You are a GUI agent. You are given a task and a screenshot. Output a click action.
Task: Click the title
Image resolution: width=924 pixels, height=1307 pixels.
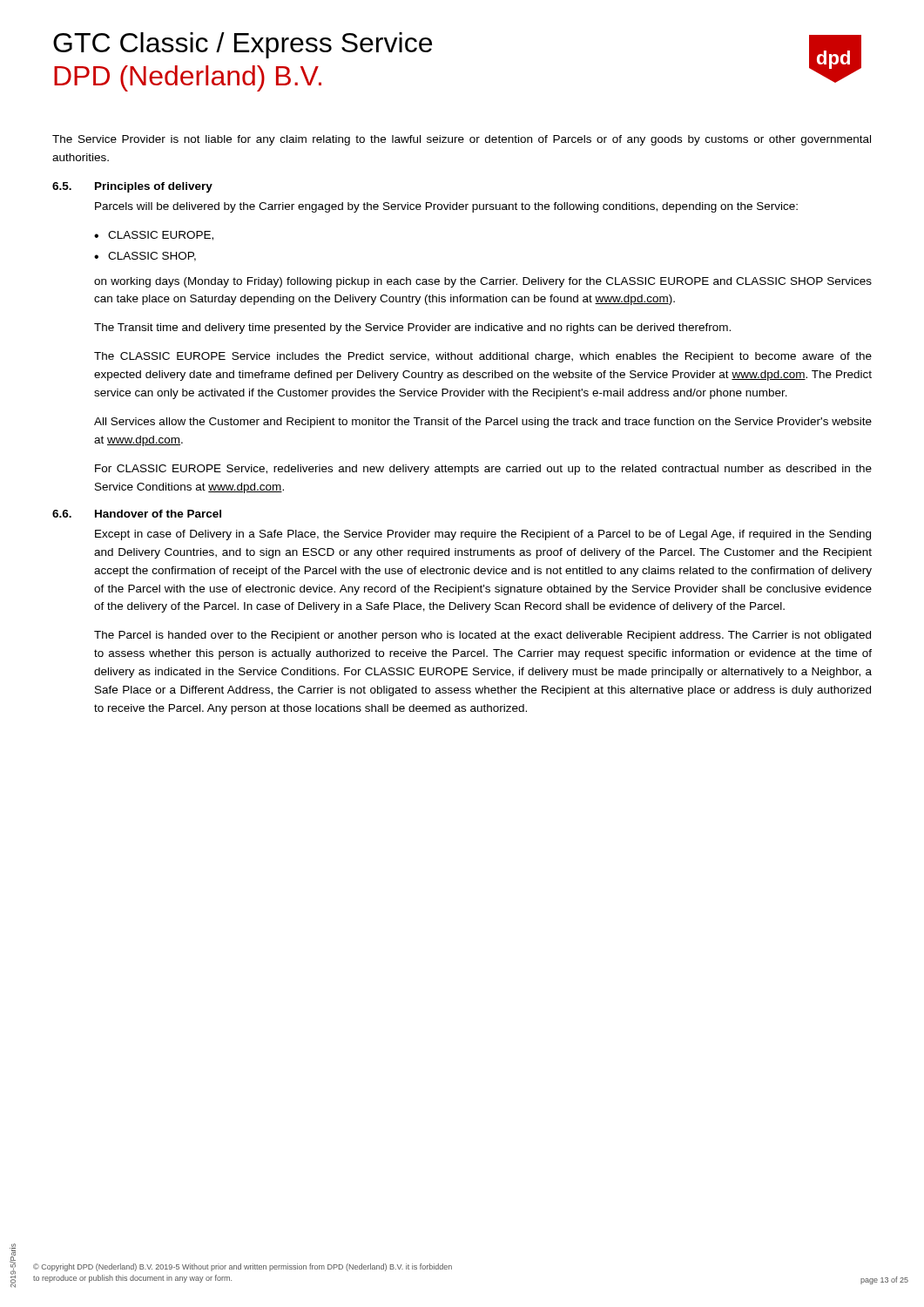pyautogui.click(x=462, y=60)
